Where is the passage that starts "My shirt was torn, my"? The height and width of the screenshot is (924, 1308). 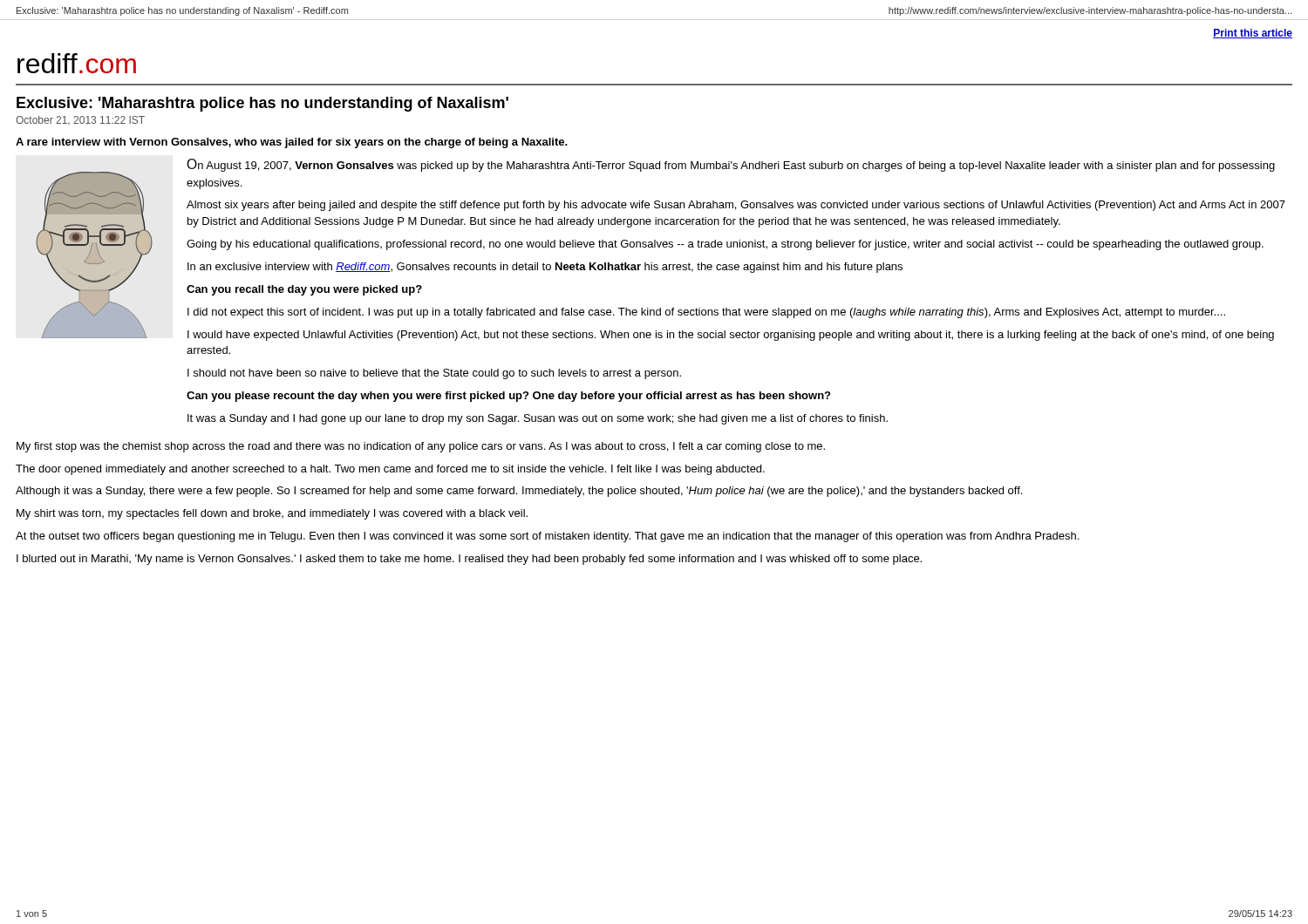point(272,514)
